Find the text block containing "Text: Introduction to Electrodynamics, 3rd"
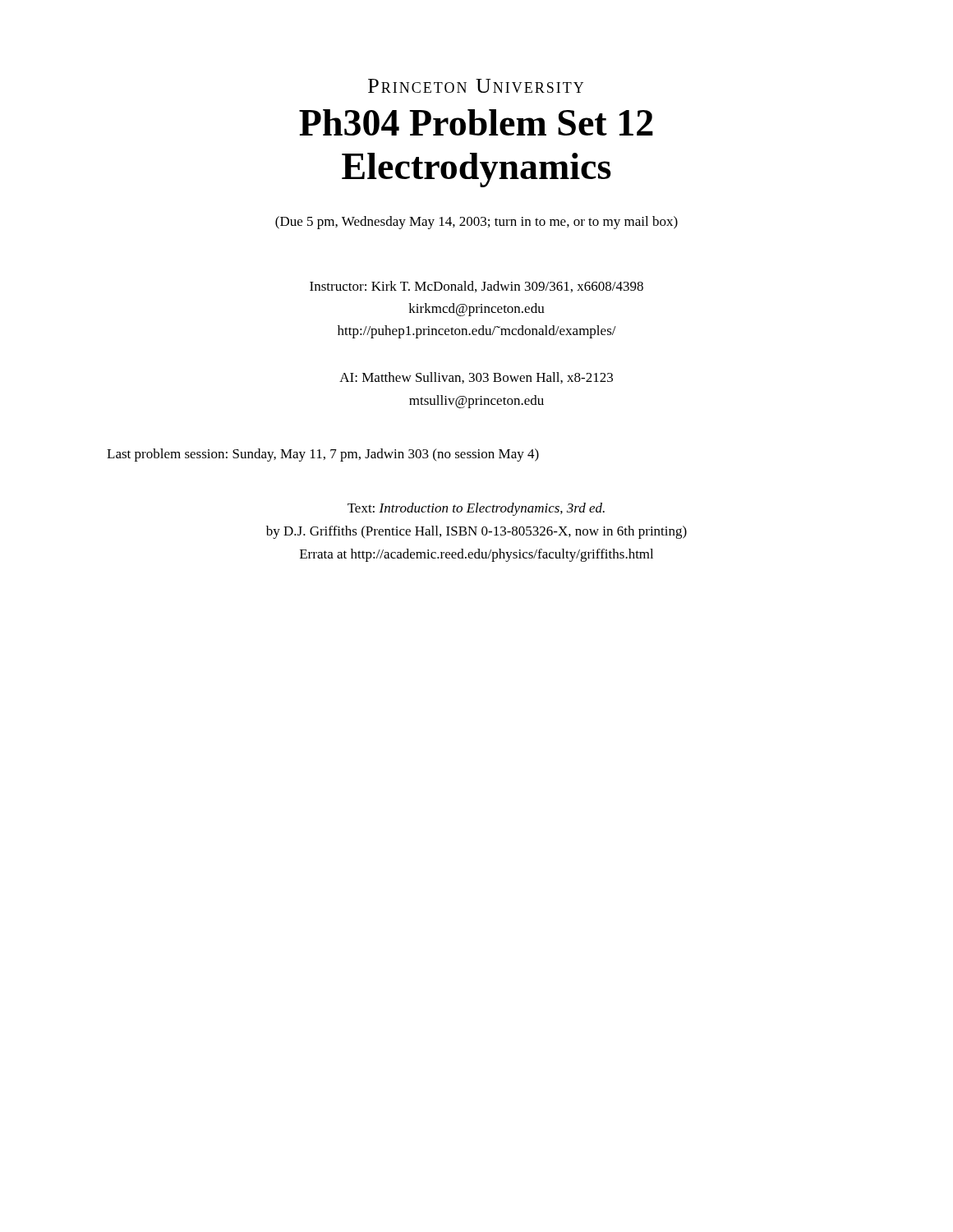Screen dimensions: 1232x953 pyautogui.click(x=476, y=531)
